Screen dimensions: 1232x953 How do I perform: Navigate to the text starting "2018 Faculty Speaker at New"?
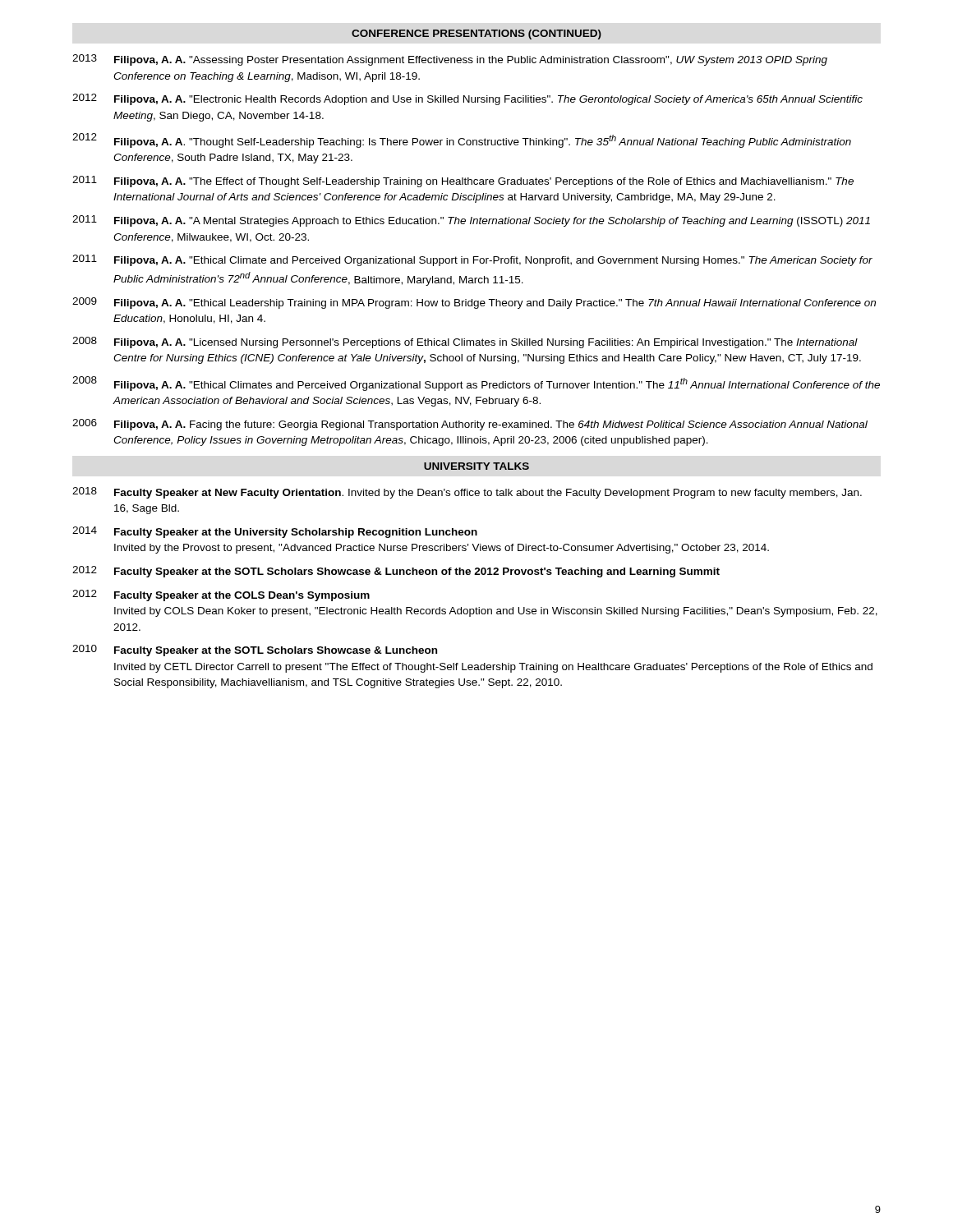476,500
